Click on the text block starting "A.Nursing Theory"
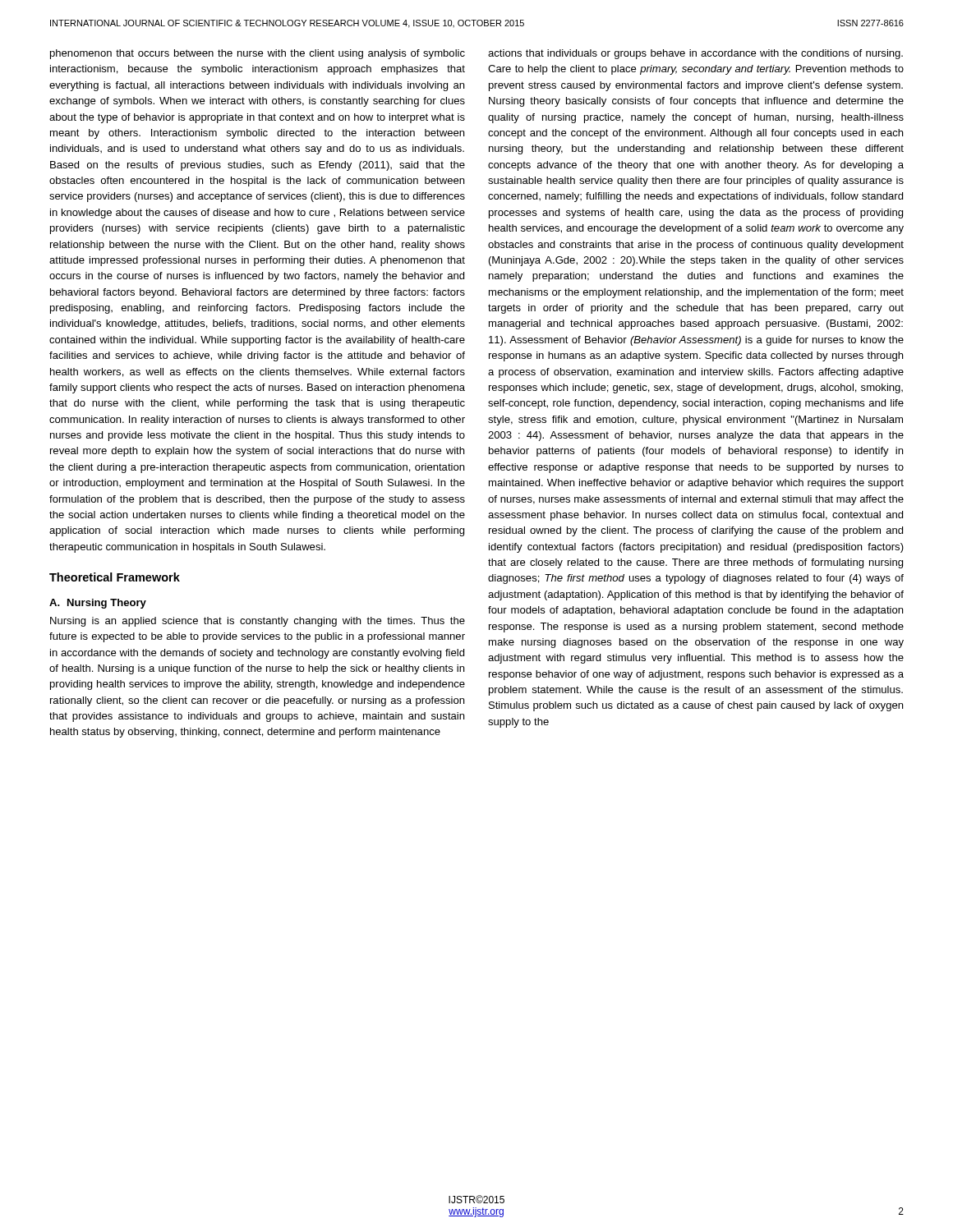The height and width of the screenshot is (1232, 953). click(x=98, y=603)
